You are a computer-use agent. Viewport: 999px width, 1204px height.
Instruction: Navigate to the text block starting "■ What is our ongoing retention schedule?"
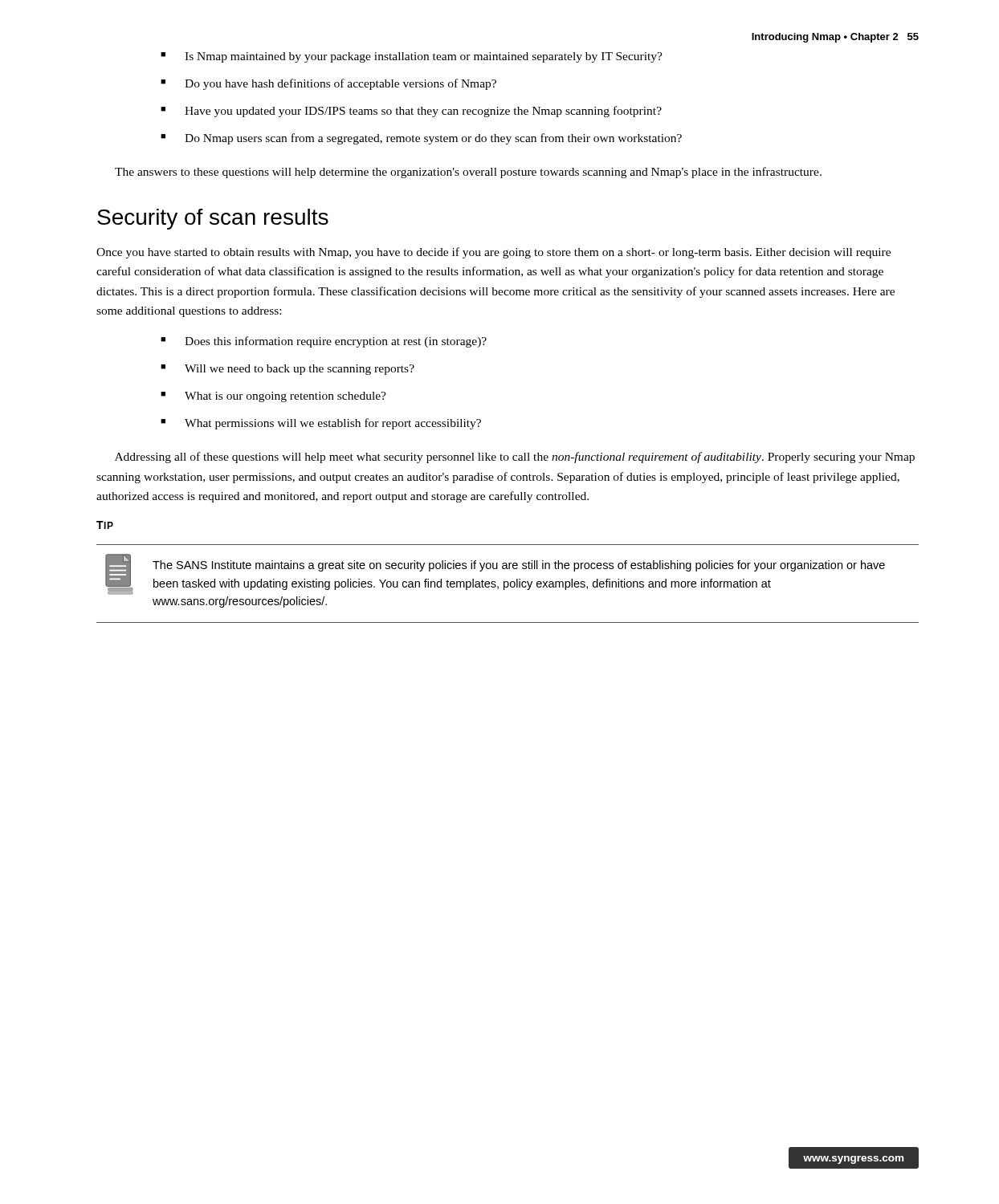pos(273,397)
